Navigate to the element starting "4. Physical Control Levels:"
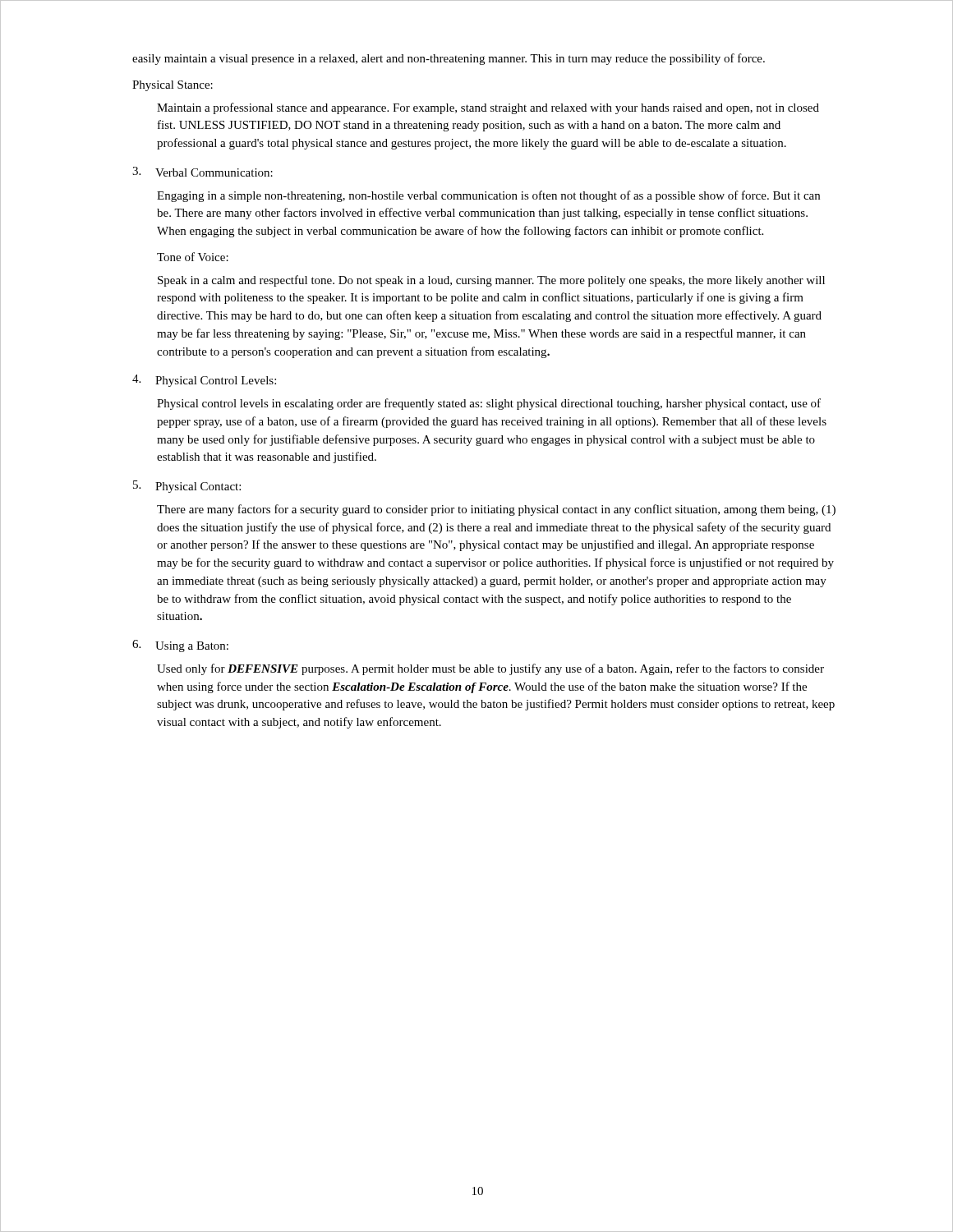Screen dimensions: 1232x953 click(x=205, y=381)
